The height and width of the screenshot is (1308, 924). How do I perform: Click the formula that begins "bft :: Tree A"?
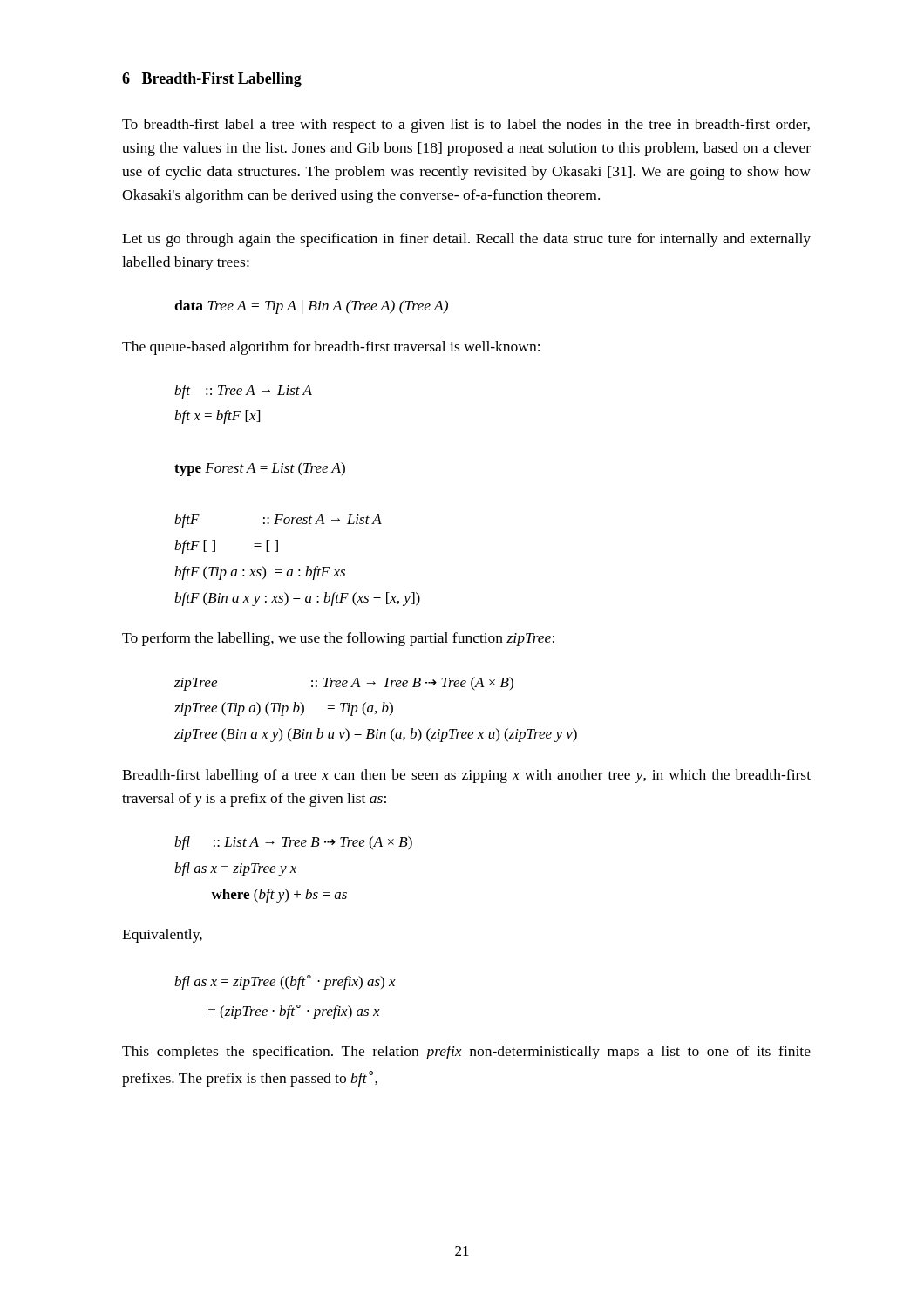coord(243,392)
